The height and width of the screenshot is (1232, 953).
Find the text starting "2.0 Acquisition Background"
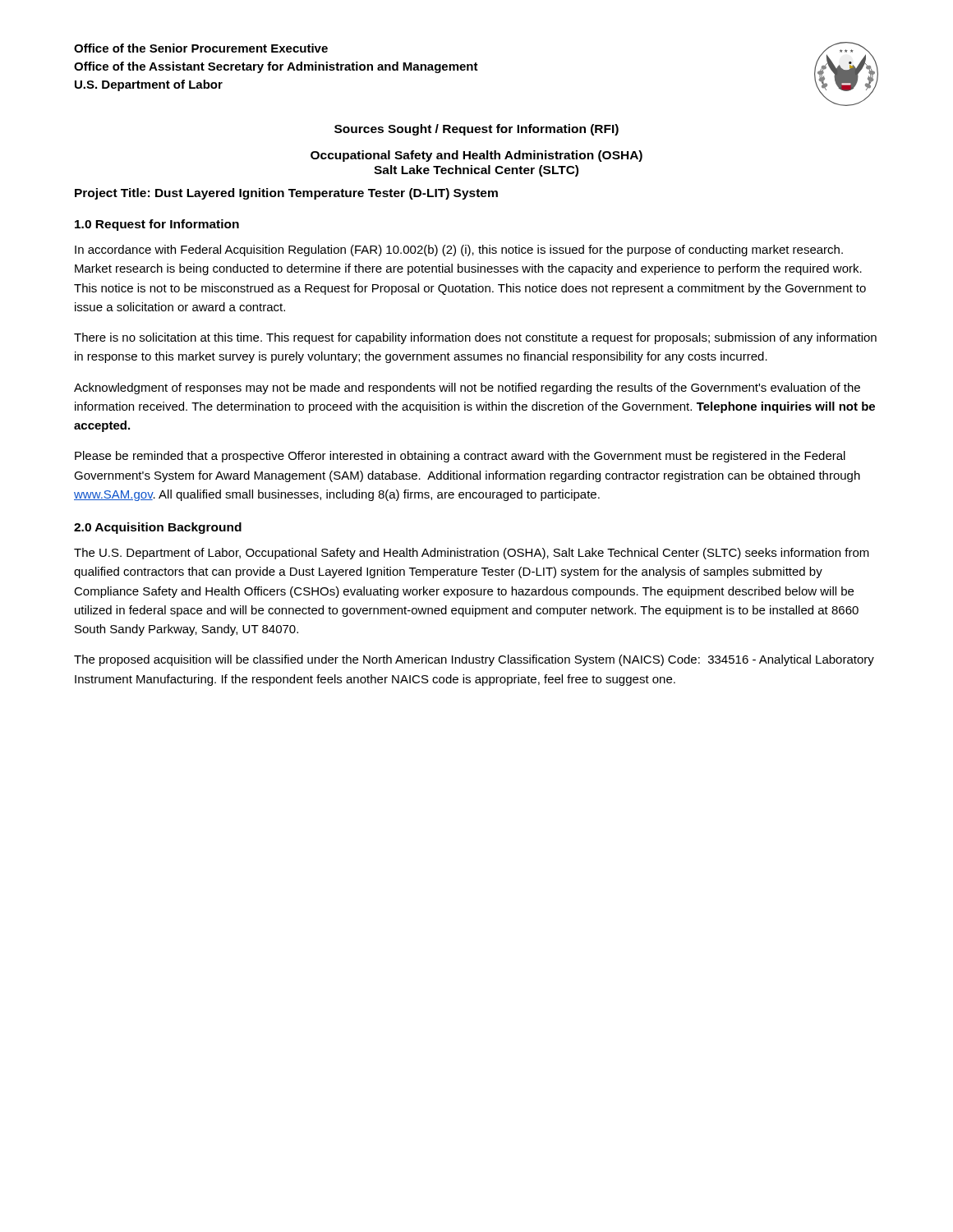click(x=158, y=527)
